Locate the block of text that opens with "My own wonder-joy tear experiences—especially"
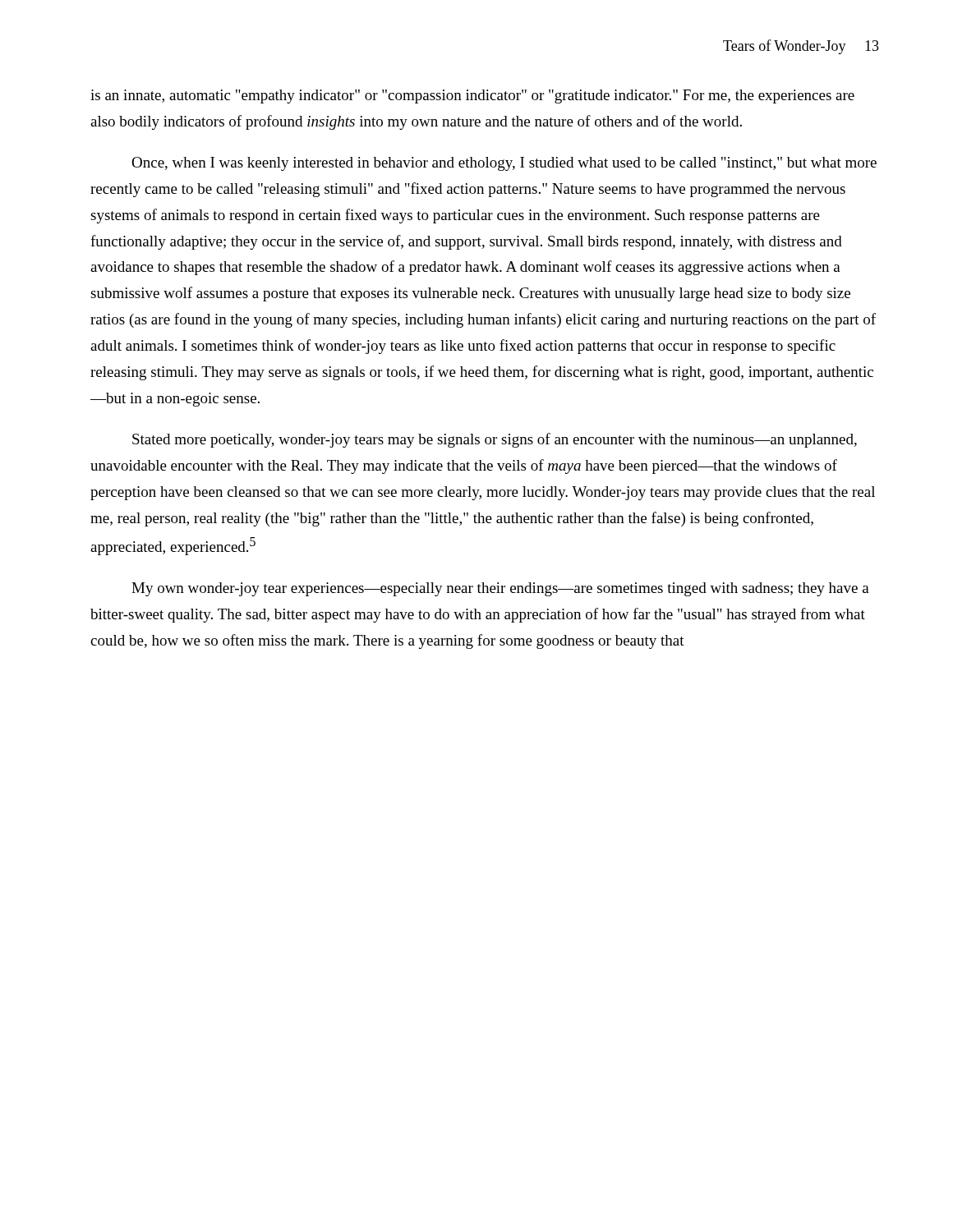The width and height of the screenshot is (953, 1232). 485,614
